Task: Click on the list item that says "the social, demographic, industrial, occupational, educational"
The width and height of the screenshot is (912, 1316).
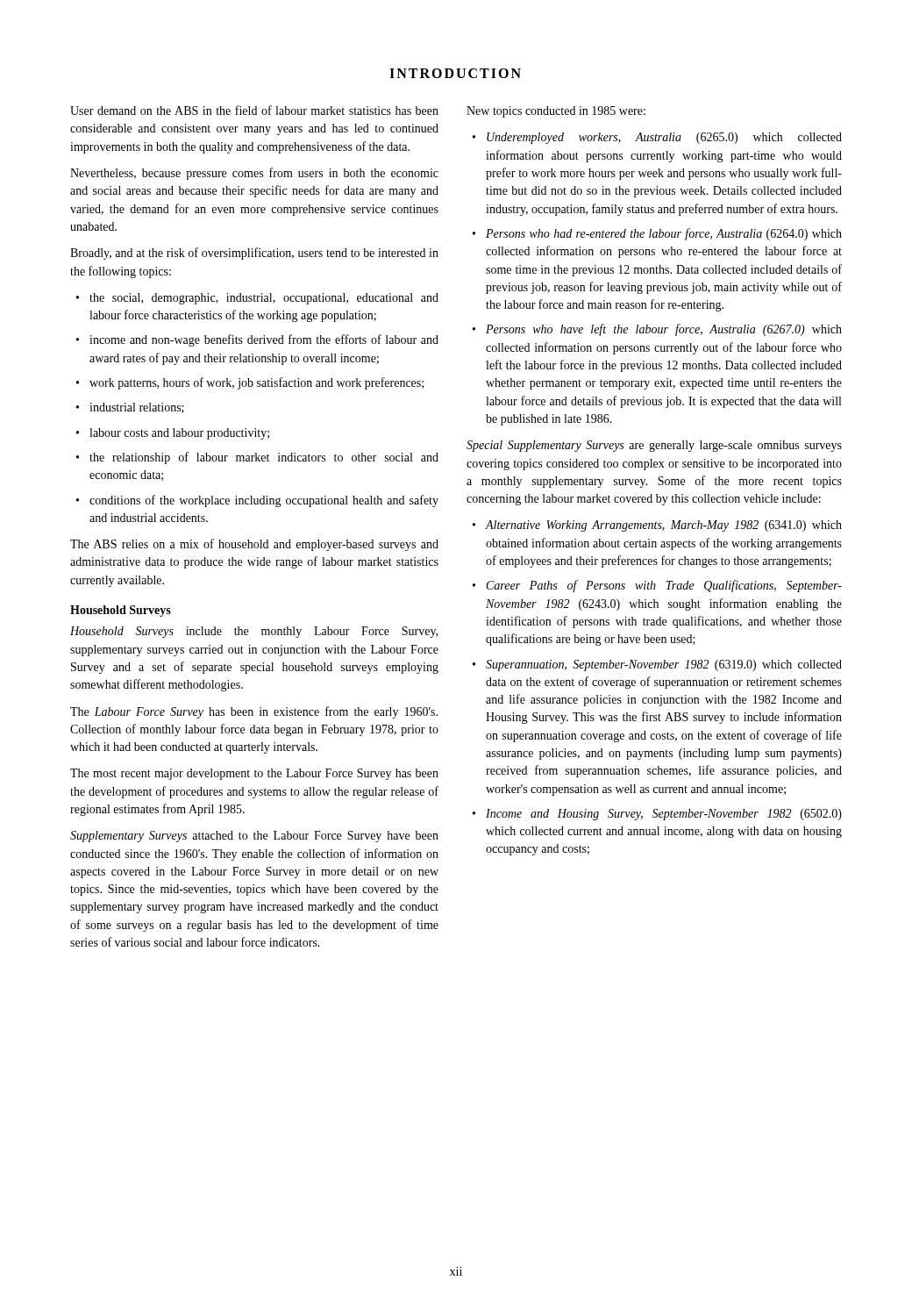Action: pyautogui.click(x=264, y=307)
